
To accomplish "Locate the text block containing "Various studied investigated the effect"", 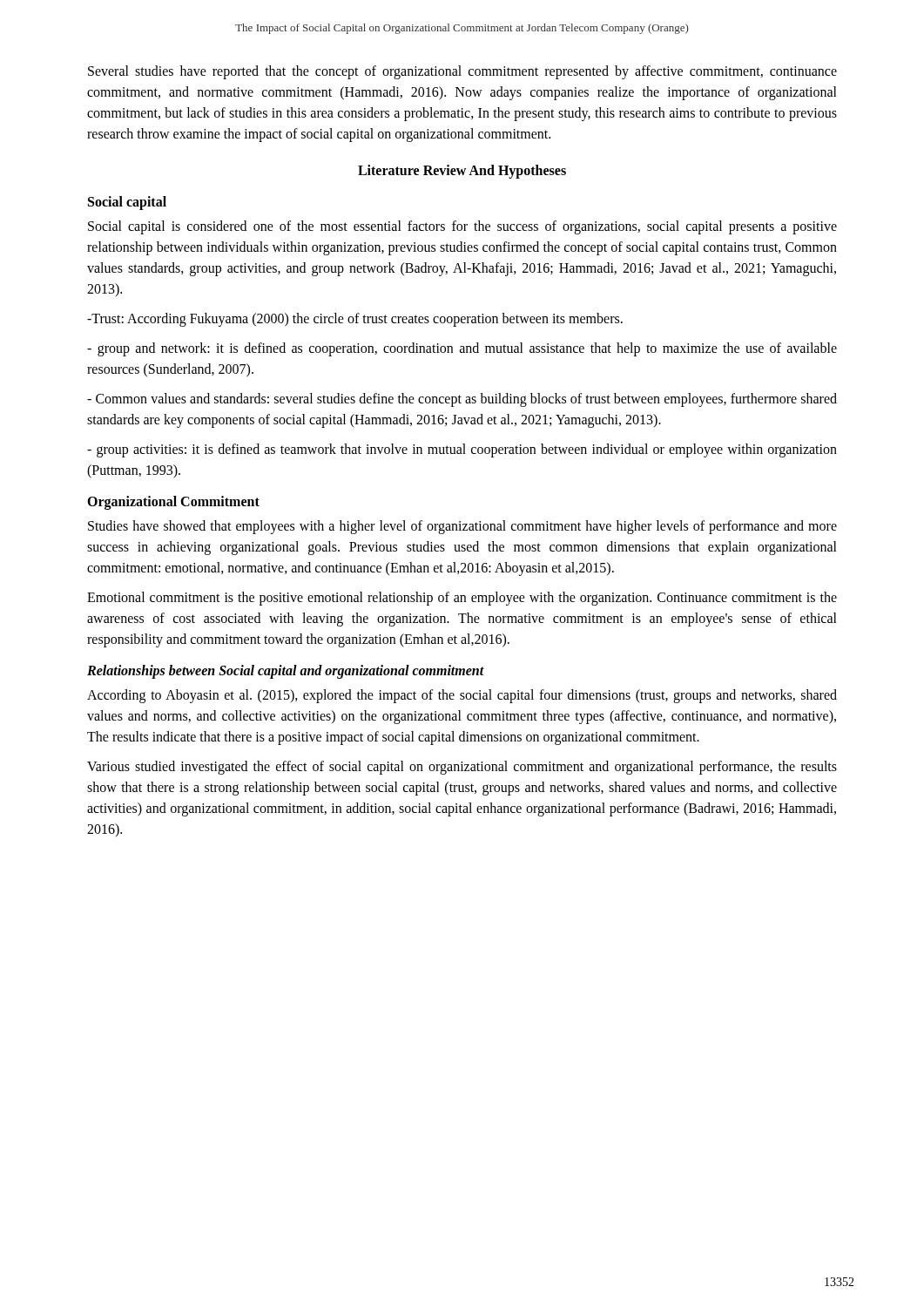I will point(462,798).
